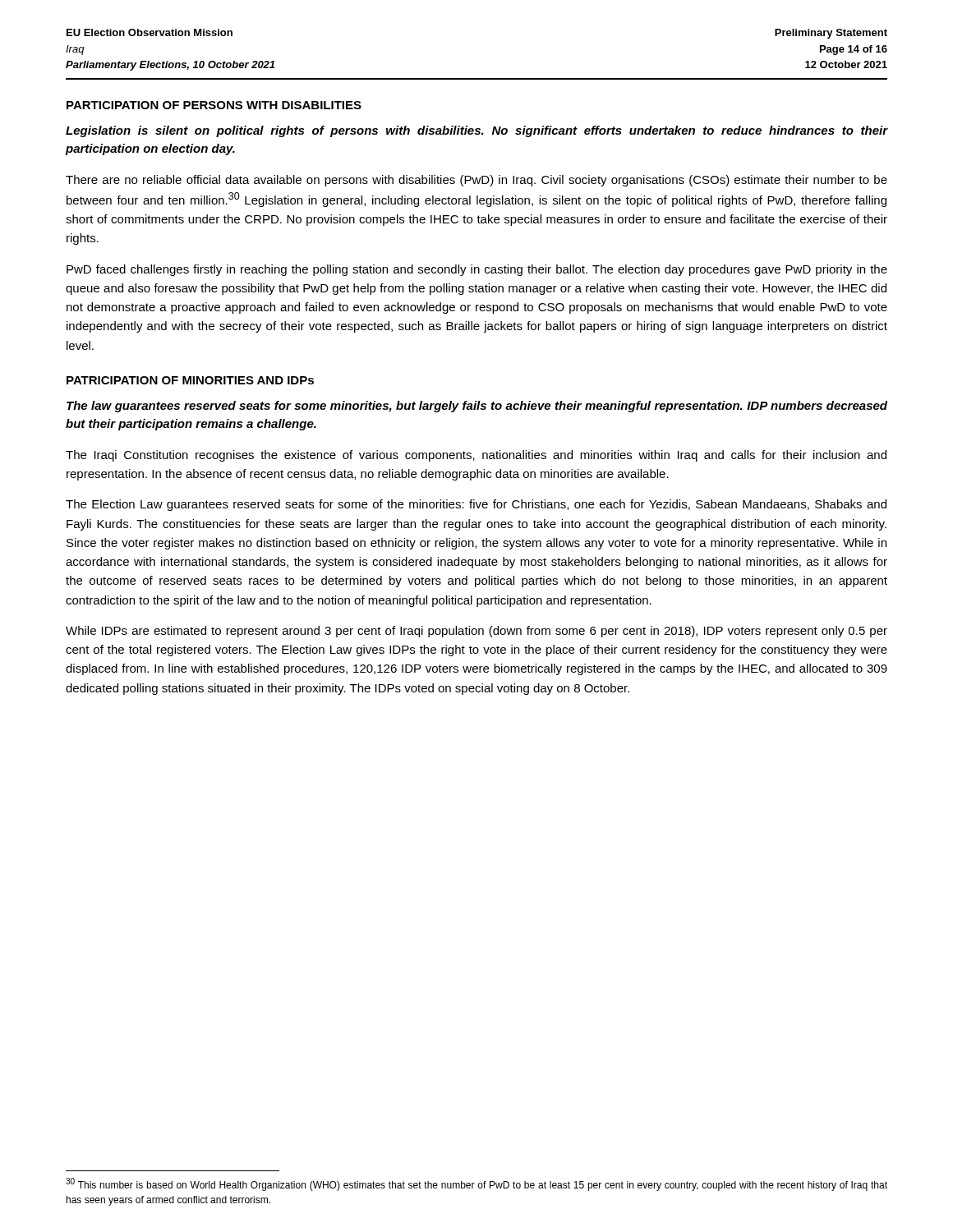The height and width of the screenshot is (1232, 953).
Task: Find the element starting "PARTICIPATION OF PERSONS WITH"
Action: (x=214, y=104)
